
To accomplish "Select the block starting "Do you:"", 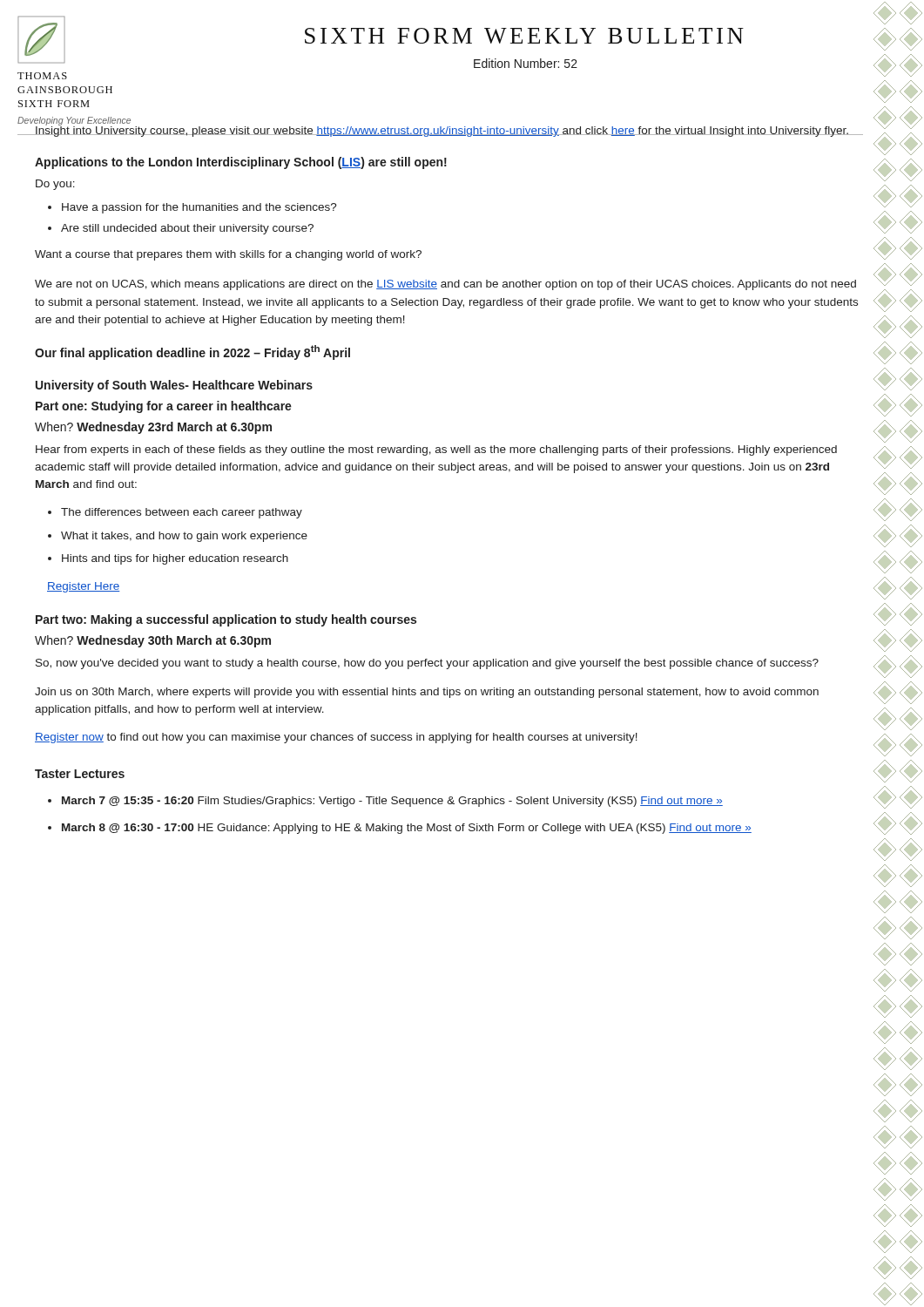I will [x=55, y=184].
